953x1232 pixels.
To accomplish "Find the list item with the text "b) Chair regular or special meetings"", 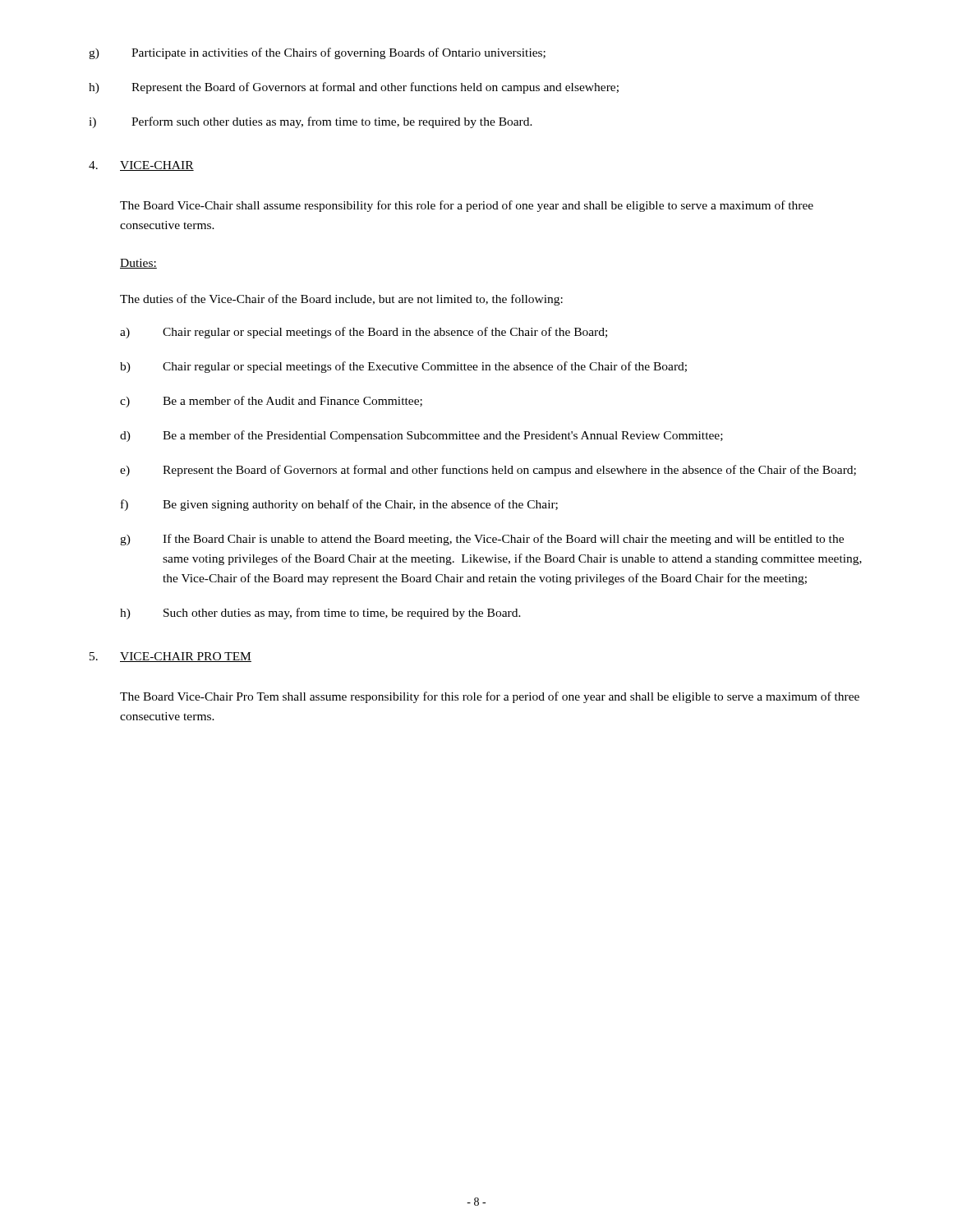I will pos(492,366).
